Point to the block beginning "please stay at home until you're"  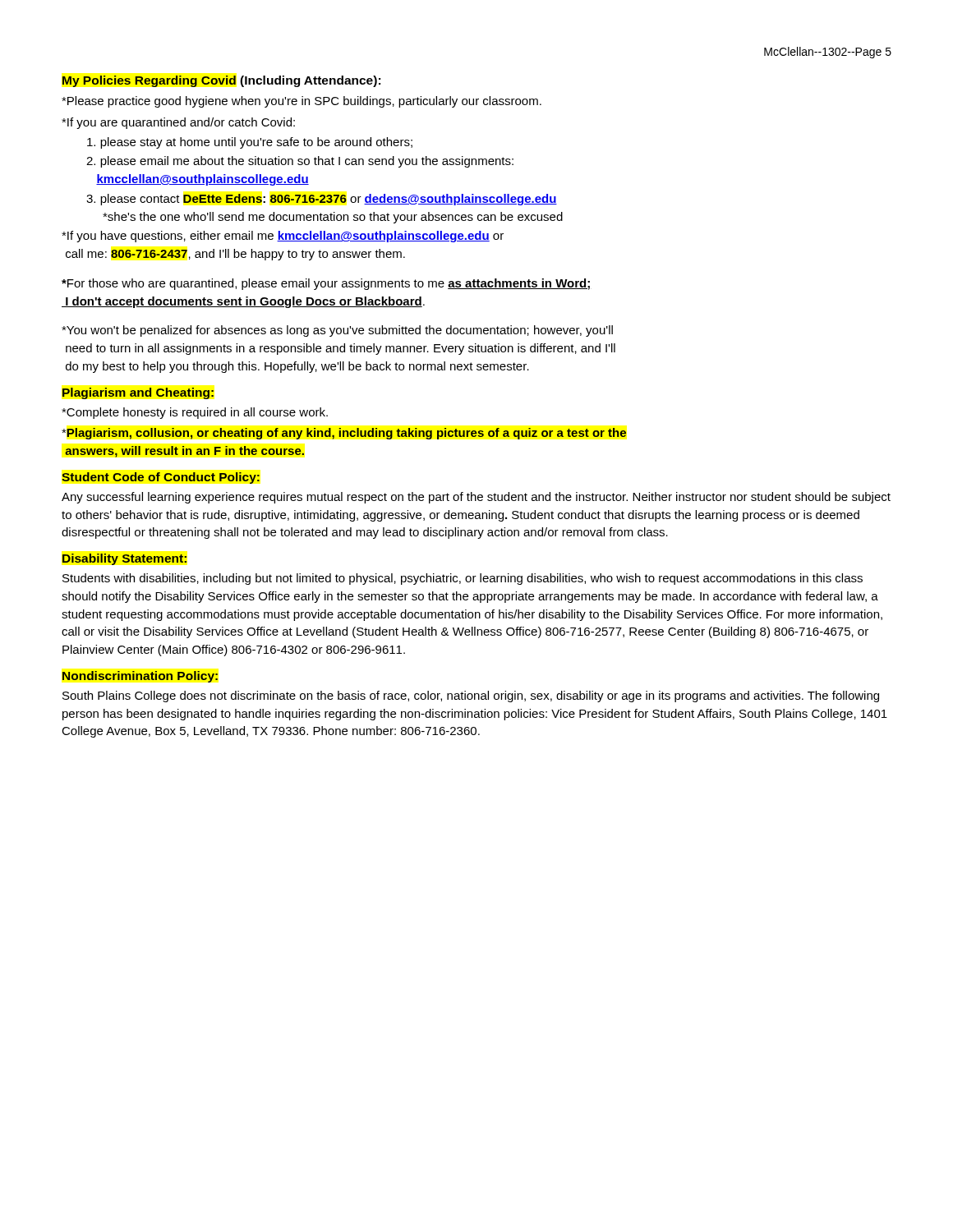250,141
